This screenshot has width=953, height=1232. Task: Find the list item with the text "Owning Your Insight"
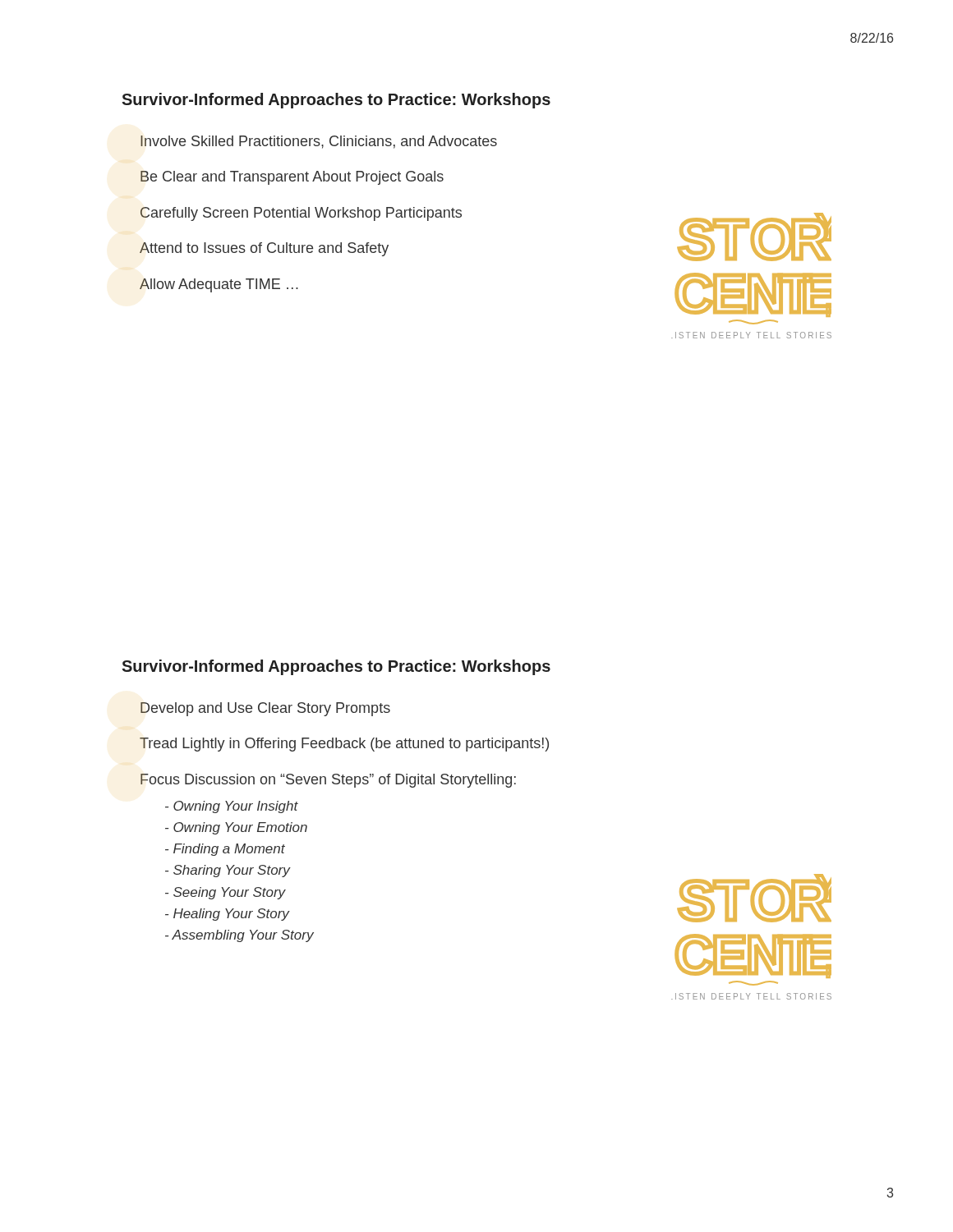point(231,806)
